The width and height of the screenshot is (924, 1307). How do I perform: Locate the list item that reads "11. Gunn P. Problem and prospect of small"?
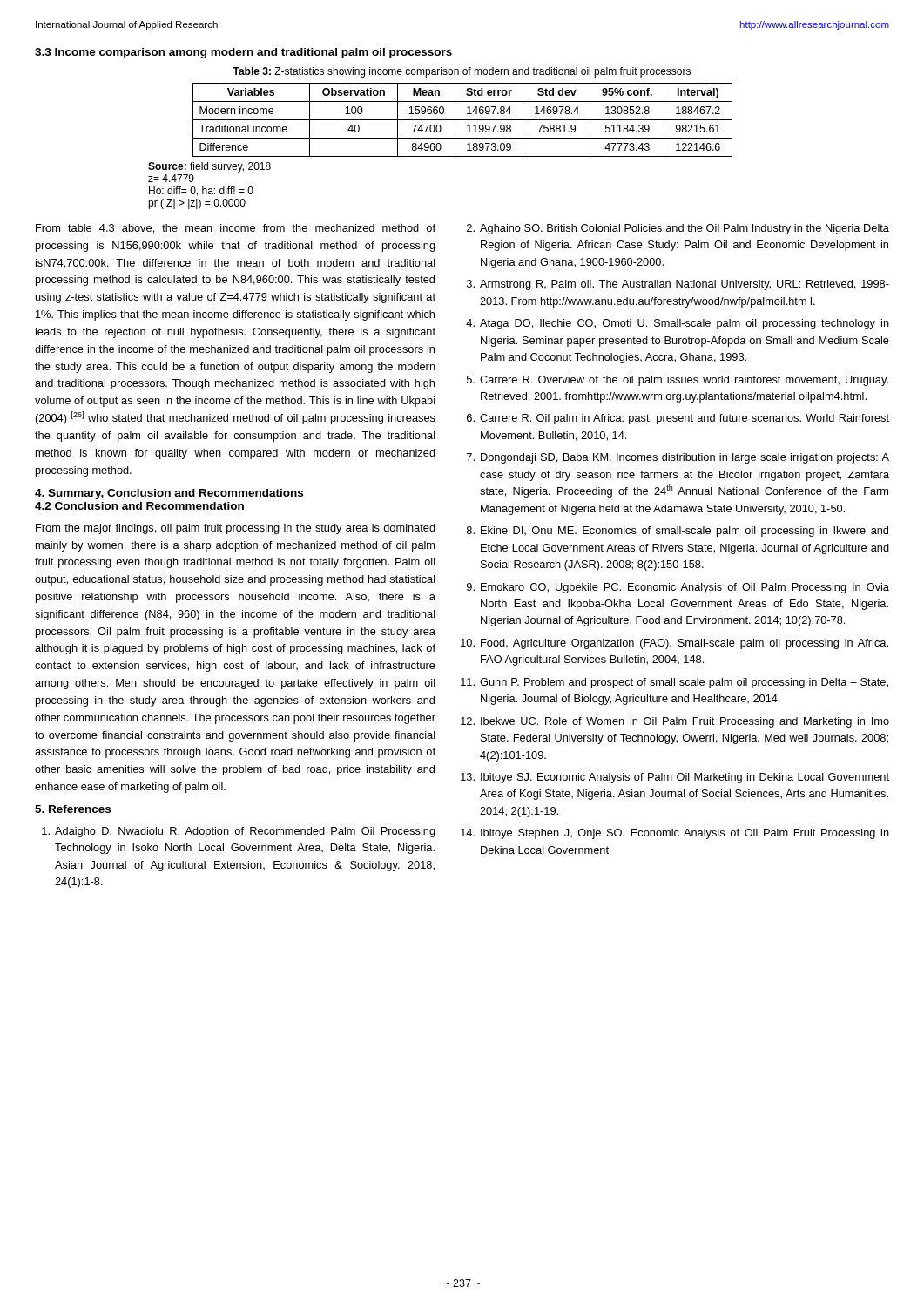[x=674, y=690]
